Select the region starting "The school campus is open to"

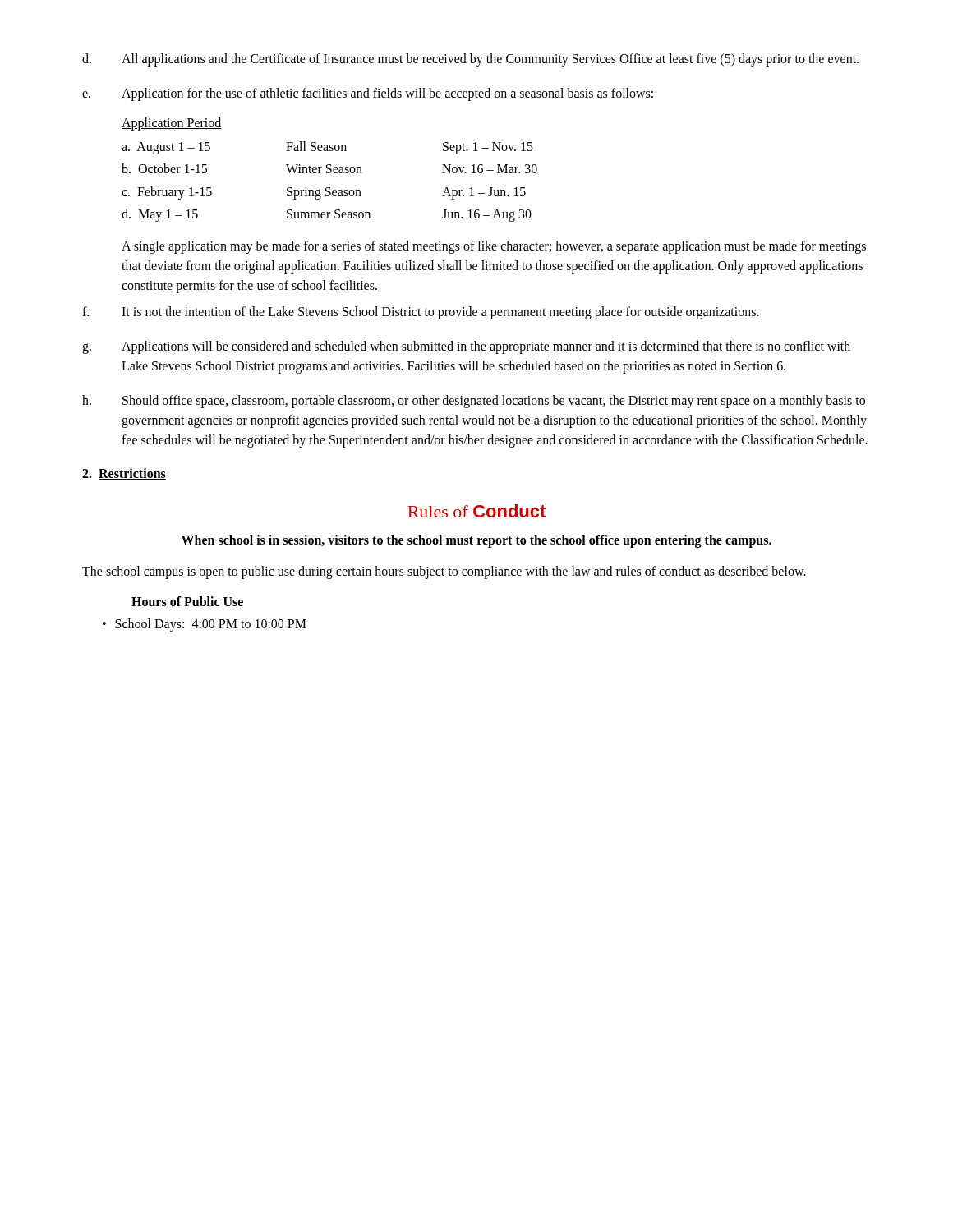444,571
